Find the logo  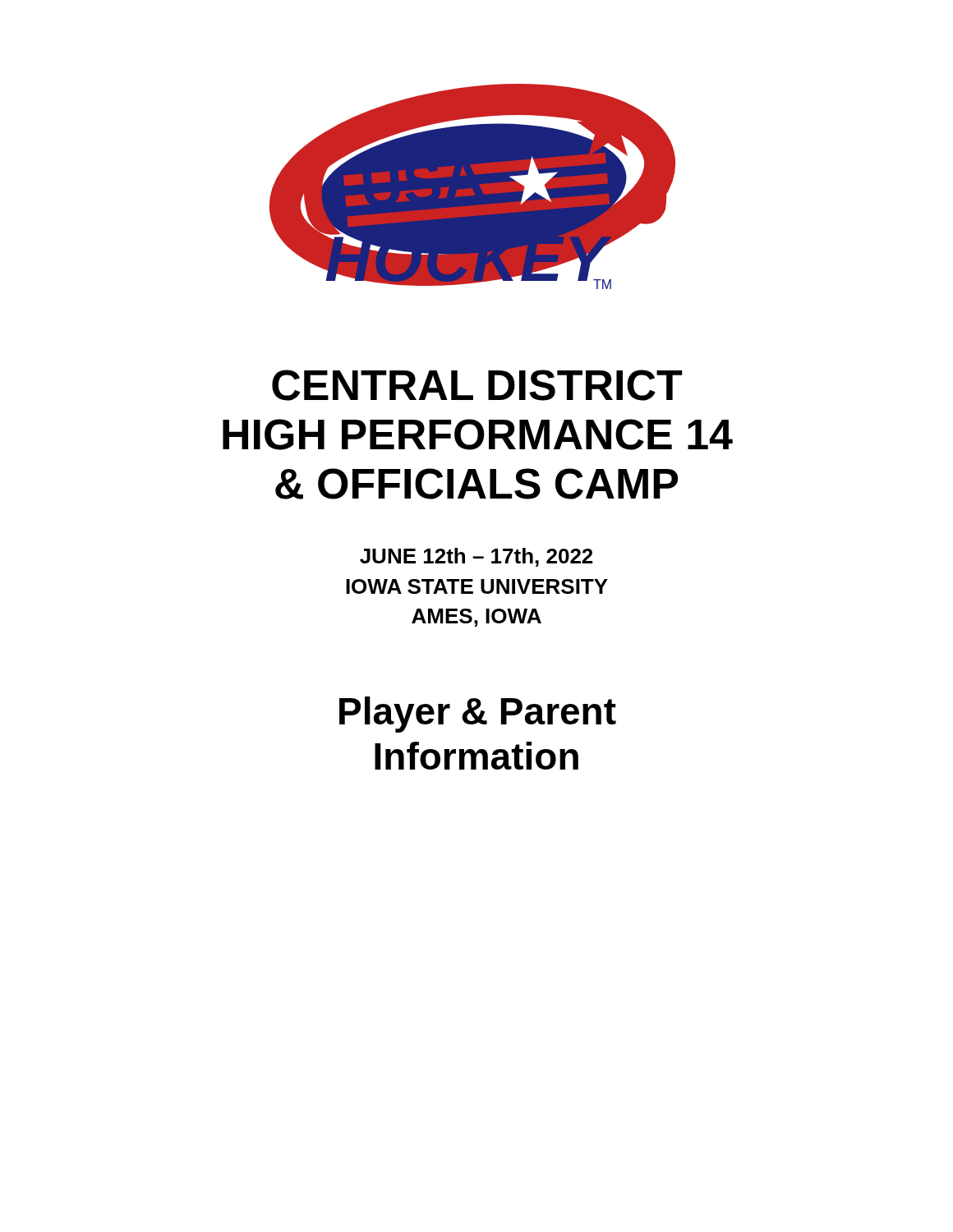tap(476, 189)
